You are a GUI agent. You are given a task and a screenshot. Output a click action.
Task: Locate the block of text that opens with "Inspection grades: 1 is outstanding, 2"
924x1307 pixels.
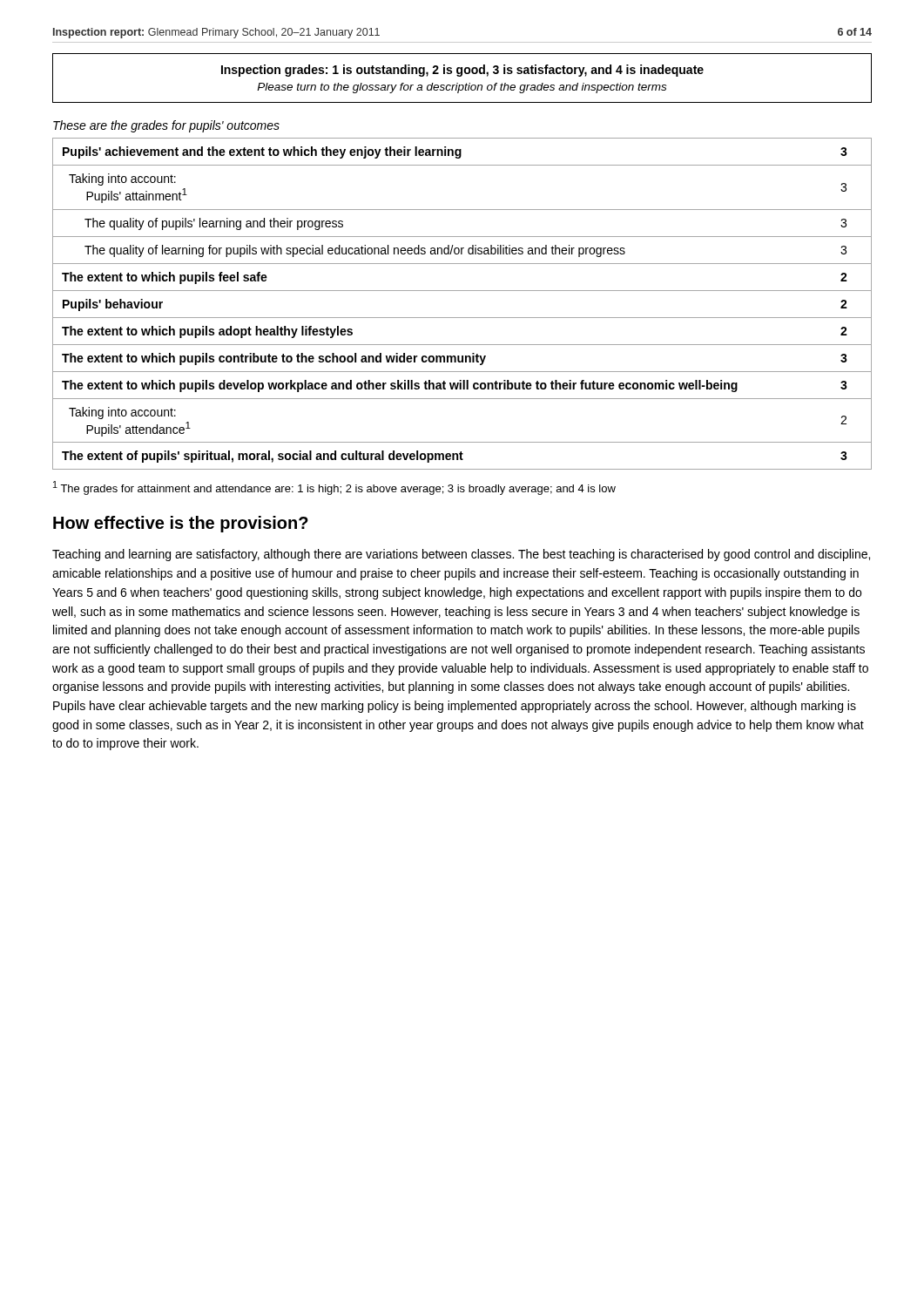pos(462,78)
